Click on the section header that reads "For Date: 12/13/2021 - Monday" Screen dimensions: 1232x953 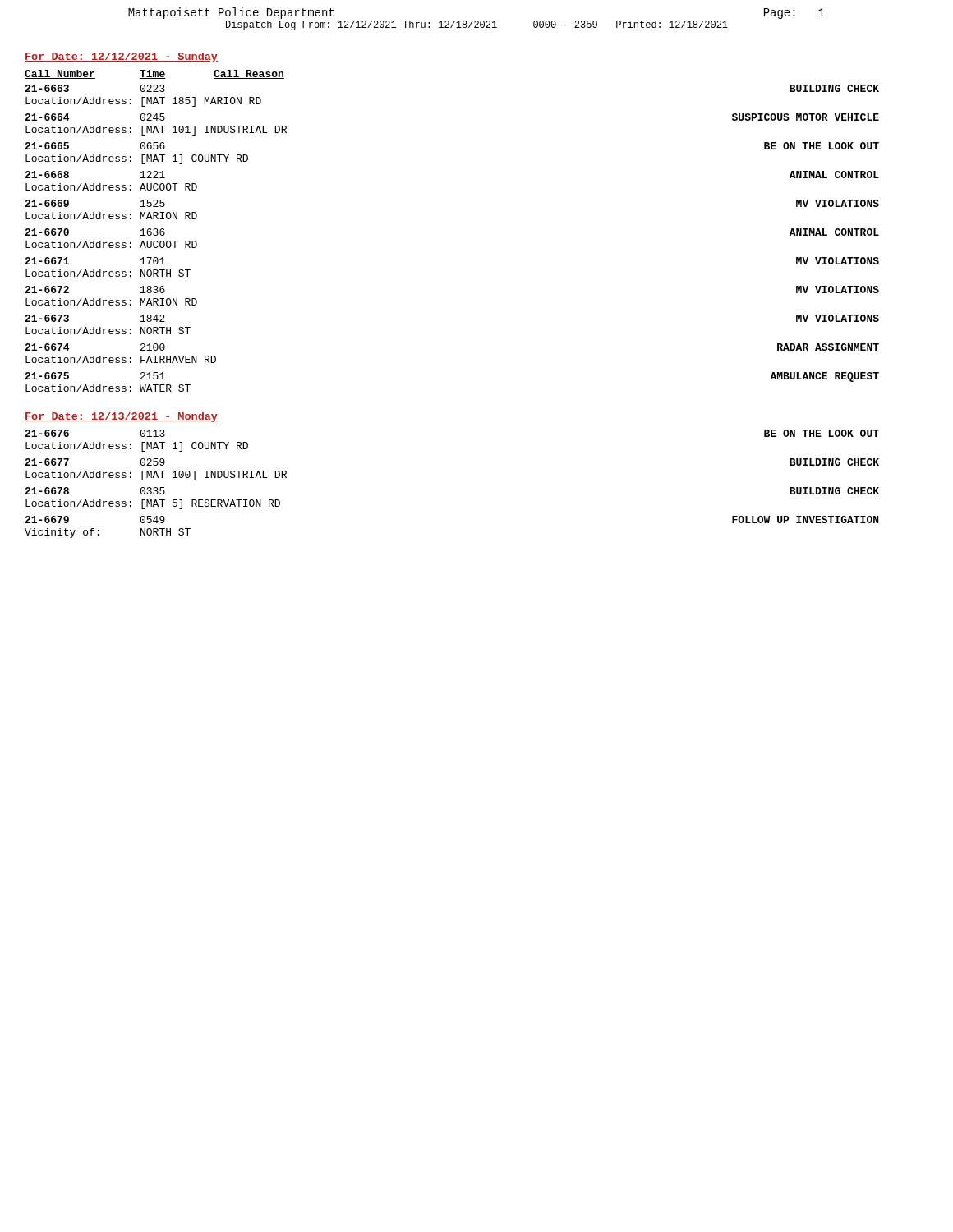tap(121, 417)
